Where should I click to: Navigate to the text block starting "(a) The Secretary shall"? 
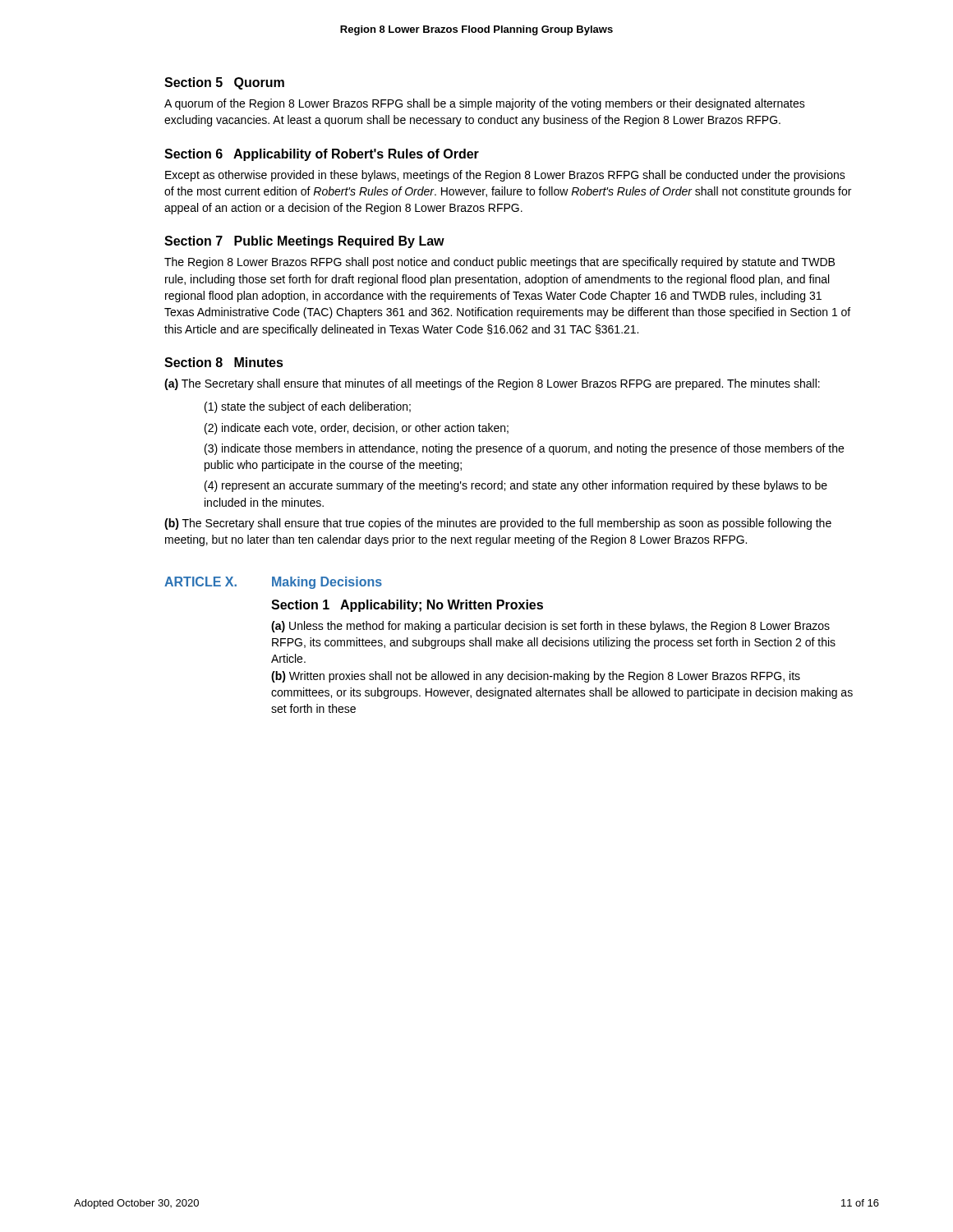[509, 384]
